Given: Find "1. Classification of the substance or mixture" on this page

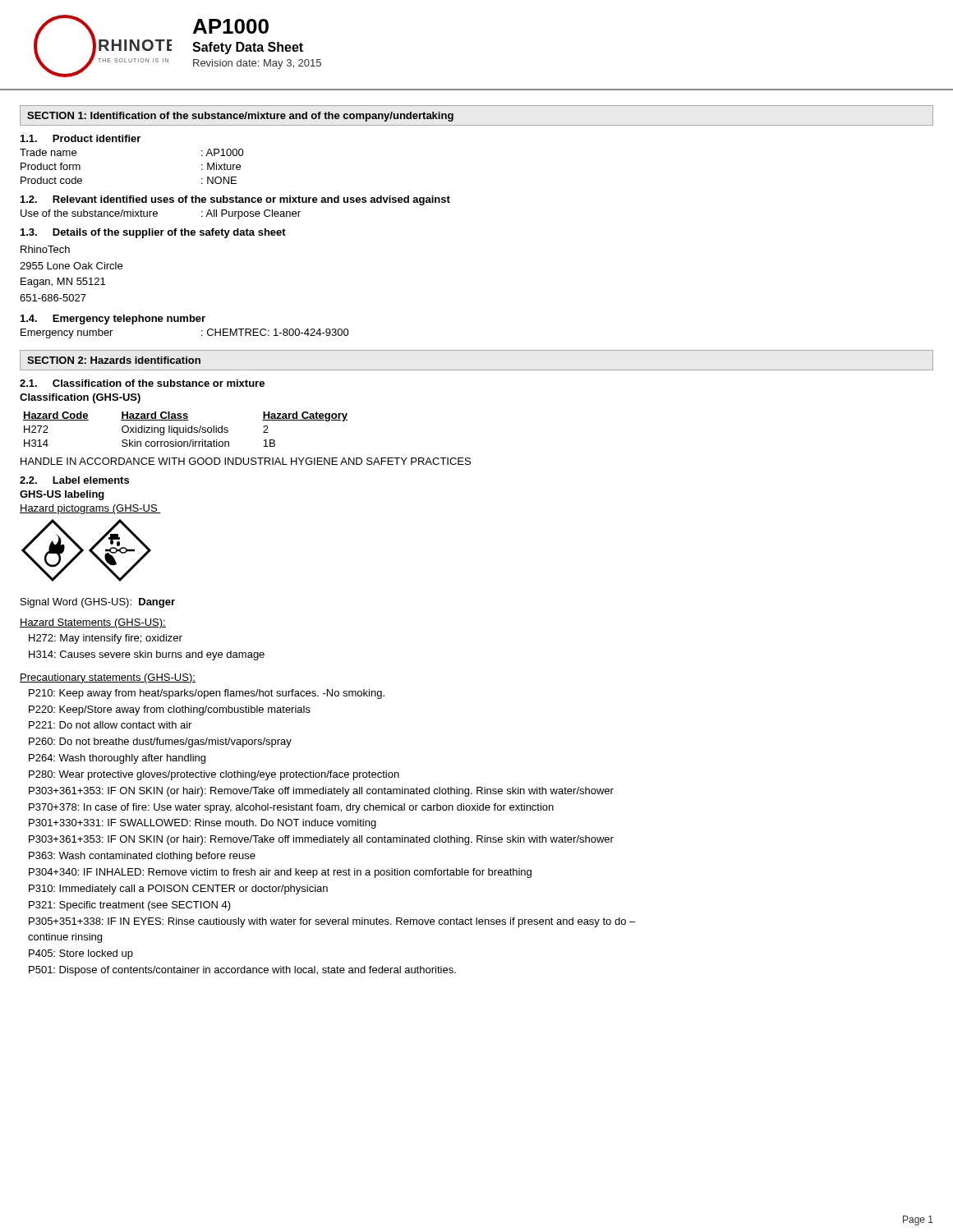Looking at the screenshot, I should pyautogui.click(x=142, y=383).
